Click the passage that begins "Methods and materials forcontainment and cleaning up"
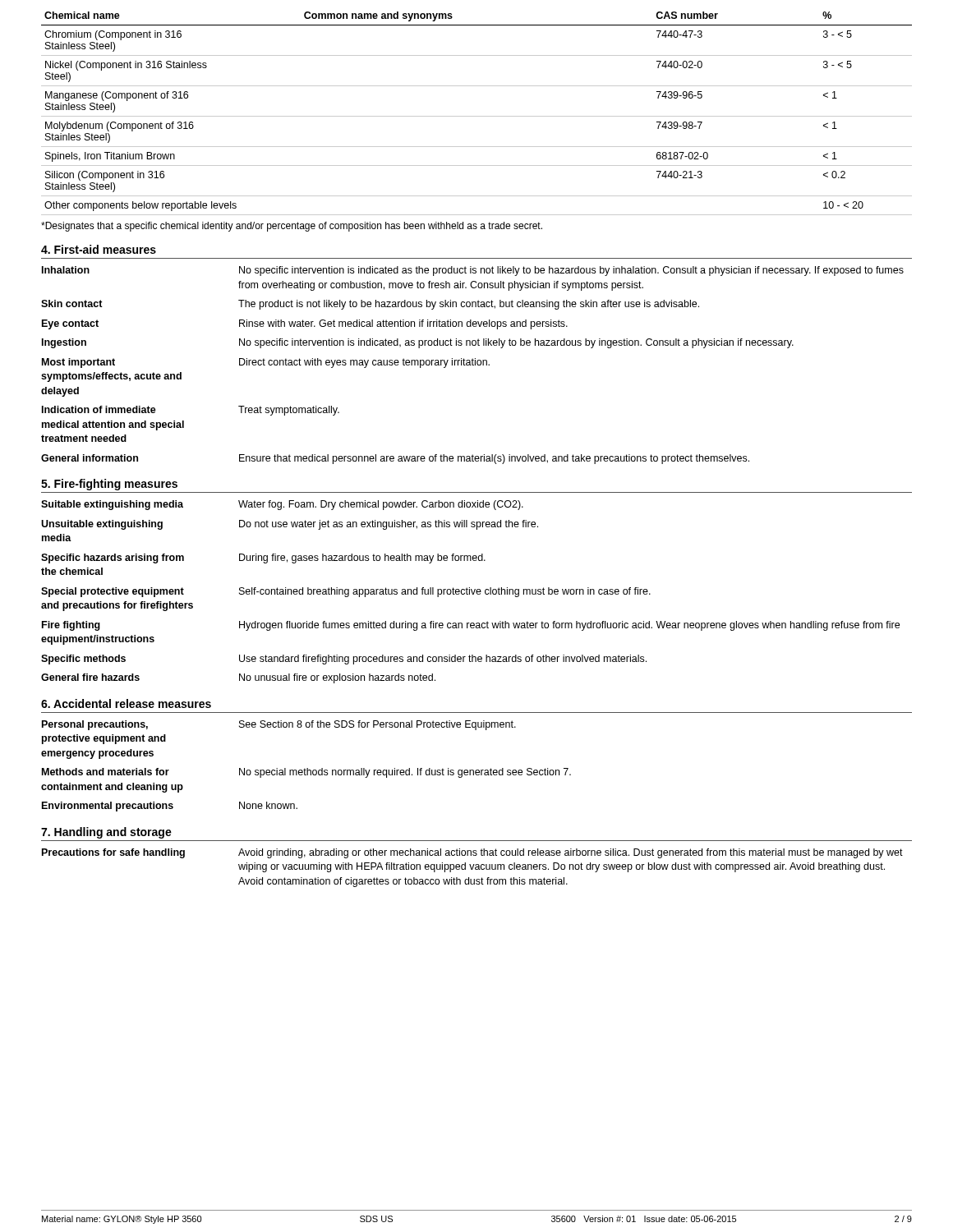This screenshot has width=953, height=1232. point(476,780)
